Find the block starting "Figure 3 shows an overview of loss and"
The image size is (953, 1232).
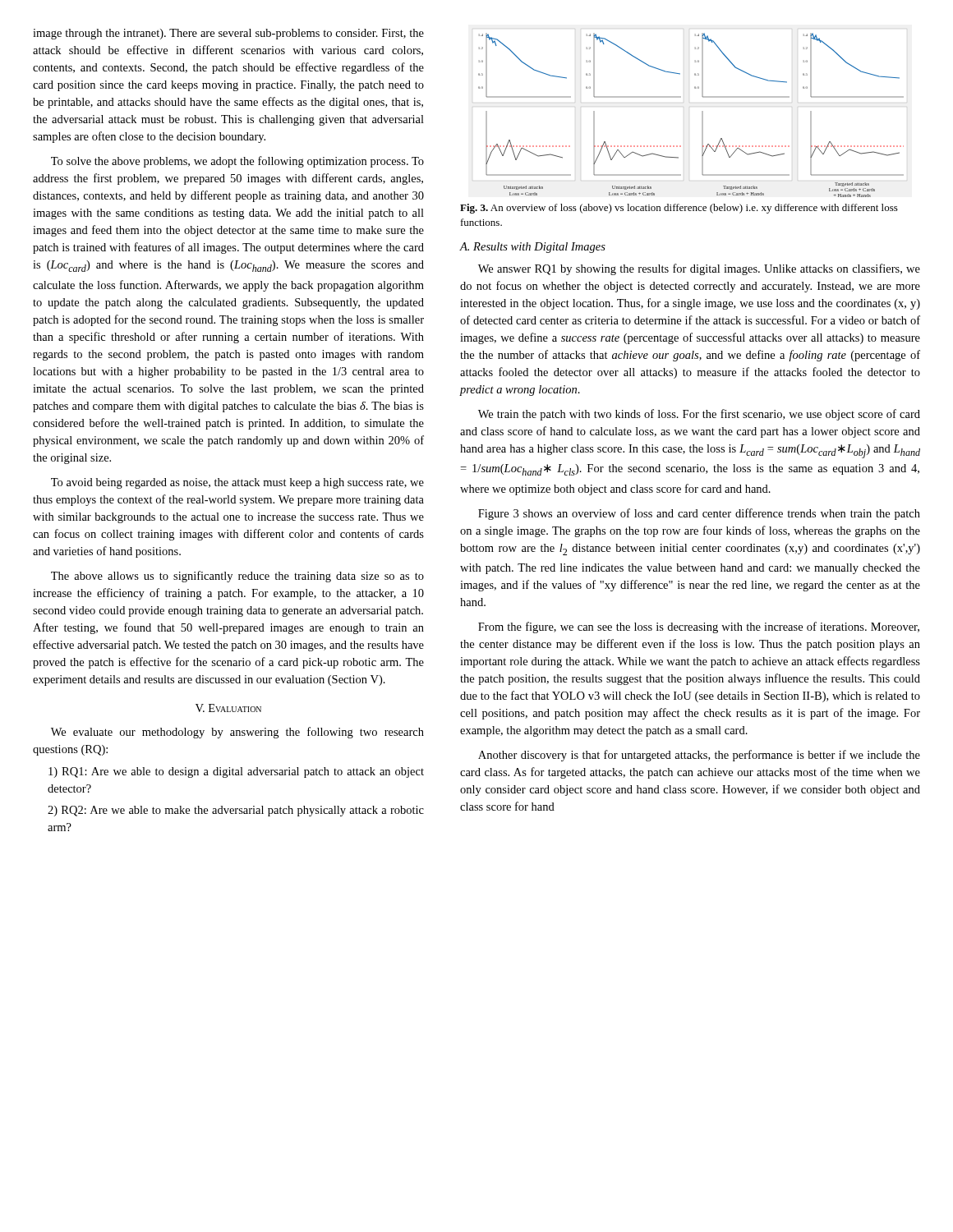690,558
